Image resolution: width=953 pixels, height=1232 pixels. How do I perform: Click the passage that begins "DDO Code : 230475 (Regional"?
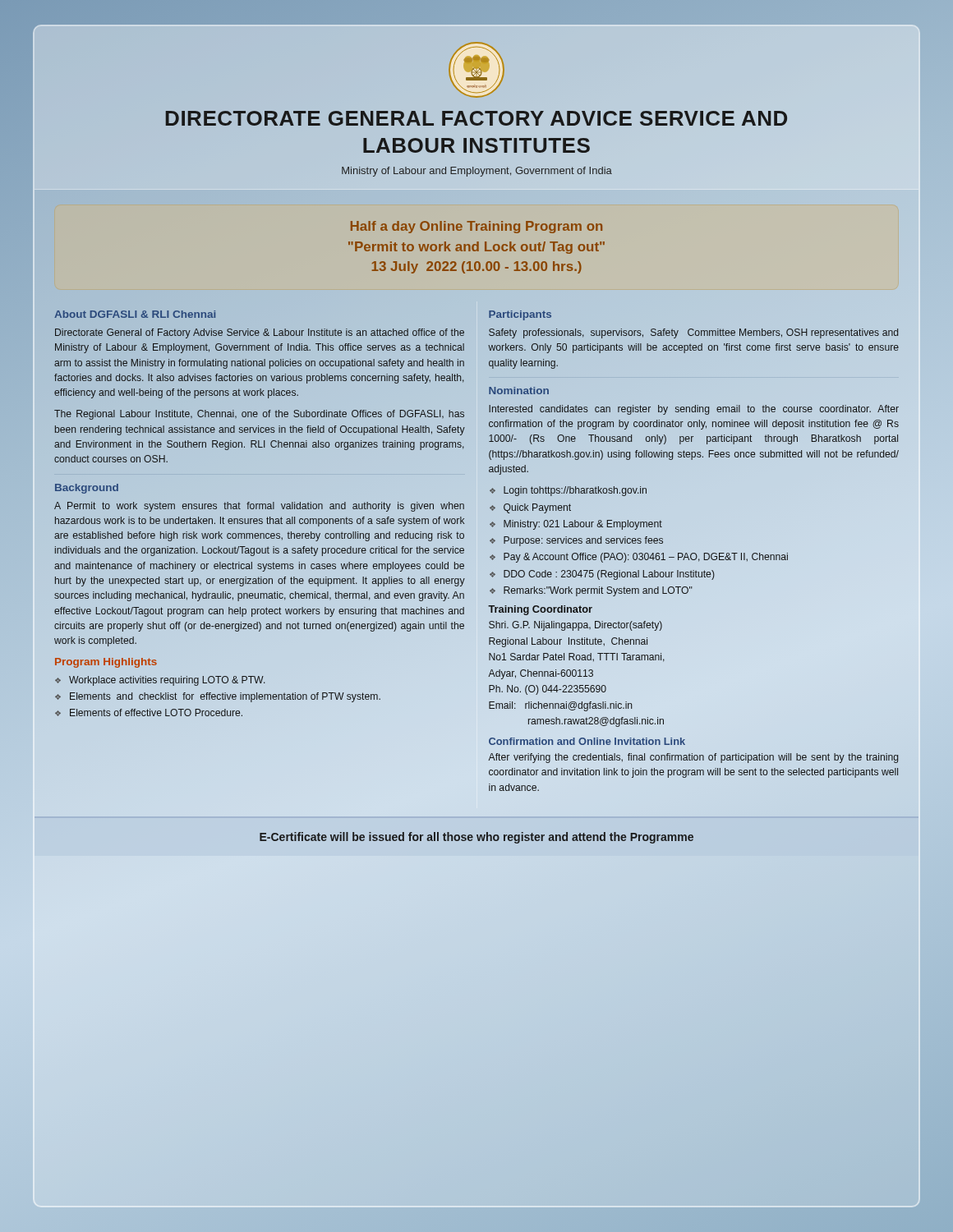point(609,574)
